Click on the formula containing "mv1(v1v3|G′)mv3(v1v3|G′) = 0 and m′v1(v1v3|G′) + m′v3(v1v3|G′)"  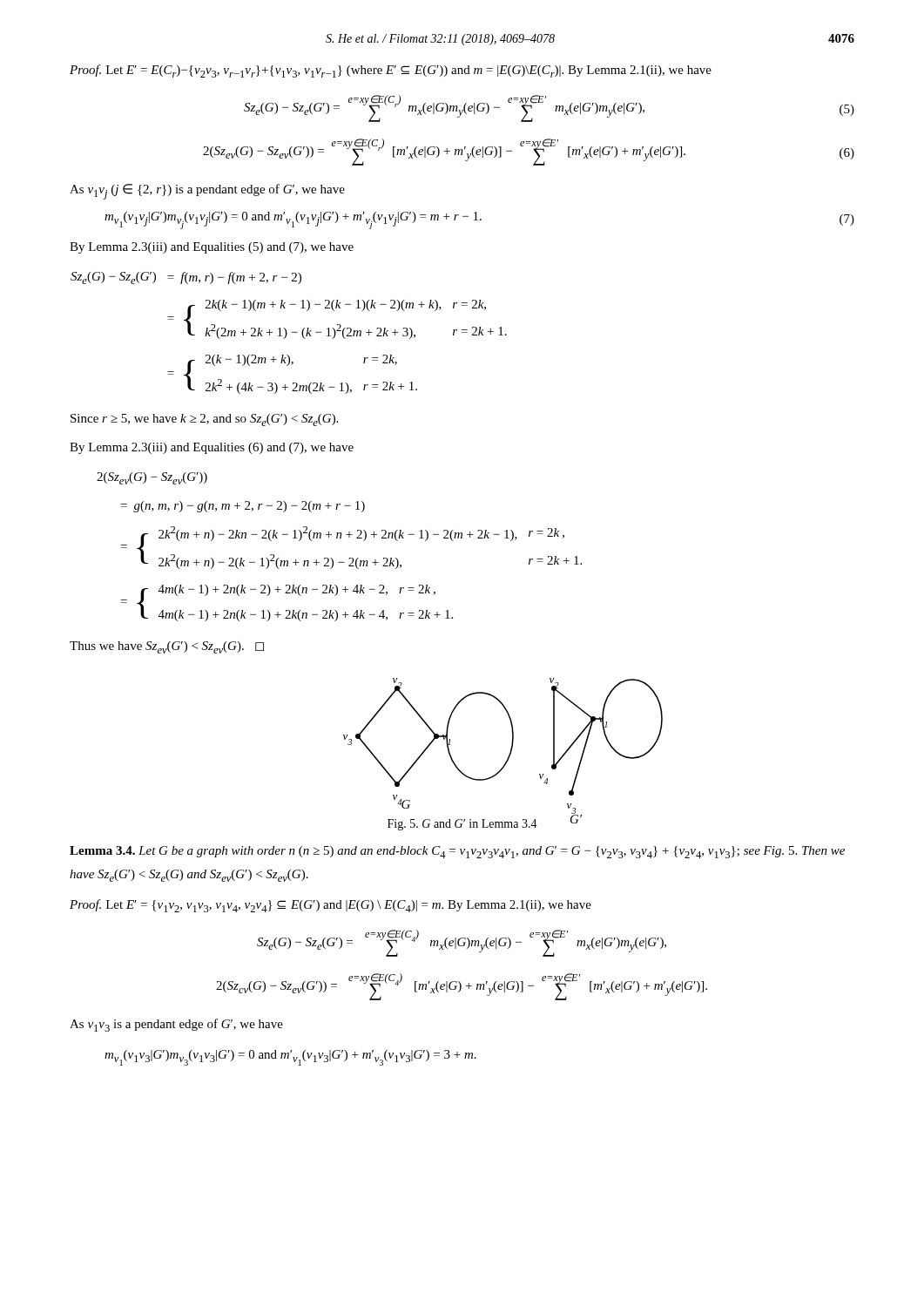tap(291, 1057)
